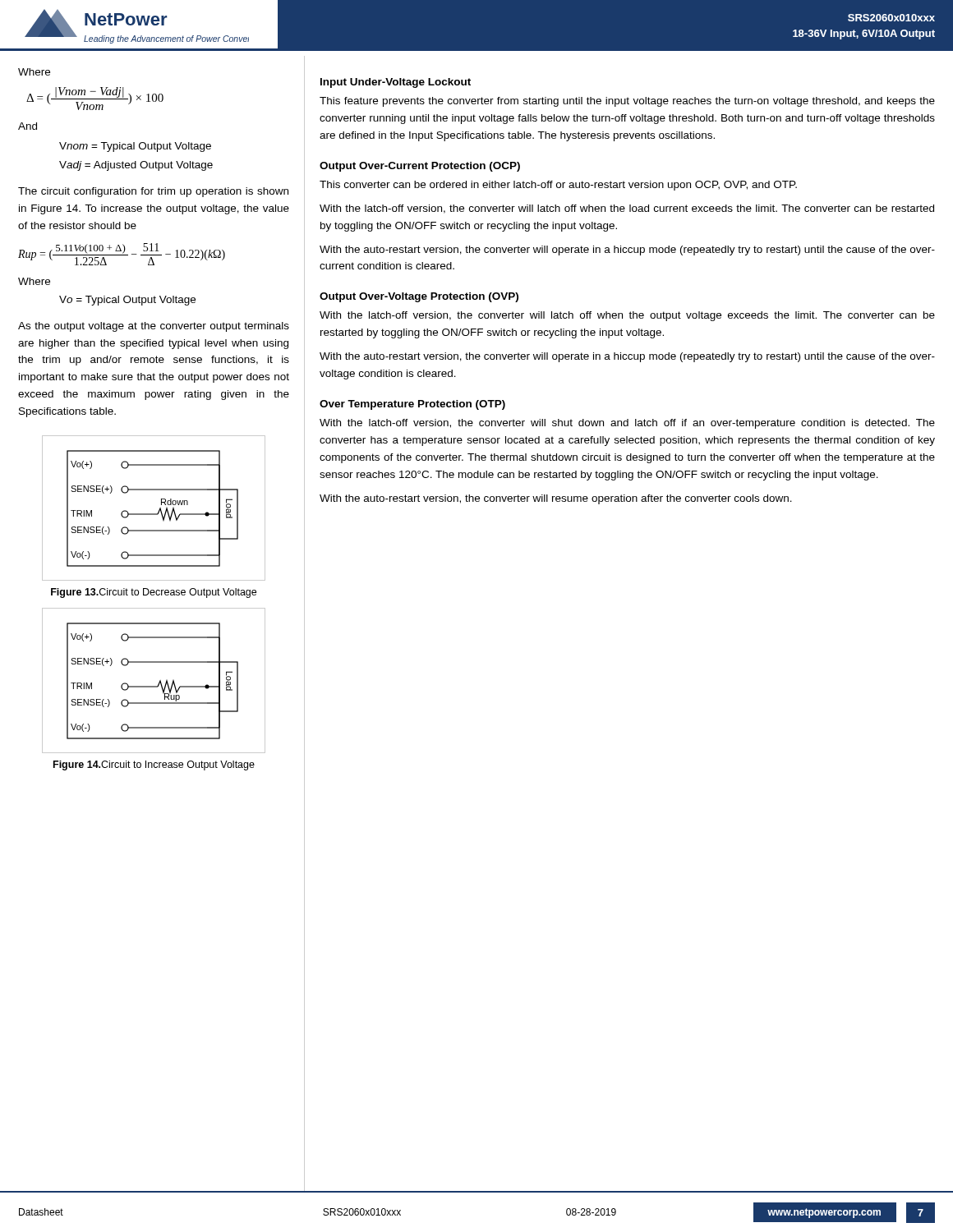Point to the text starting "As the output voltage at the"
This screenshot has height=1232, width=953.
[154, 368]
